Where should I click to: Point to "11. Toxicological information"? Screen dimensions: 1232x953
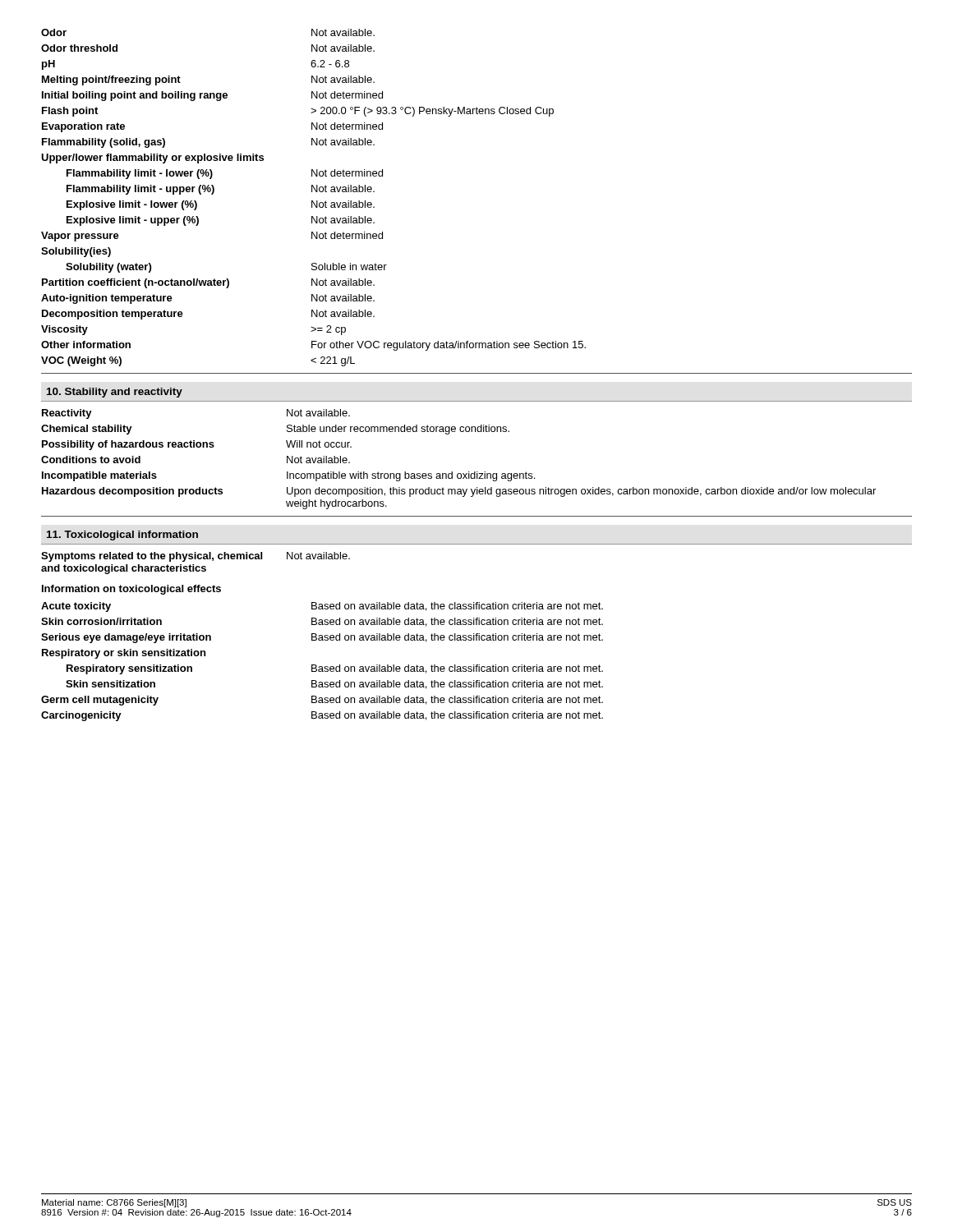pyautogui.click(x=476, y=535)
